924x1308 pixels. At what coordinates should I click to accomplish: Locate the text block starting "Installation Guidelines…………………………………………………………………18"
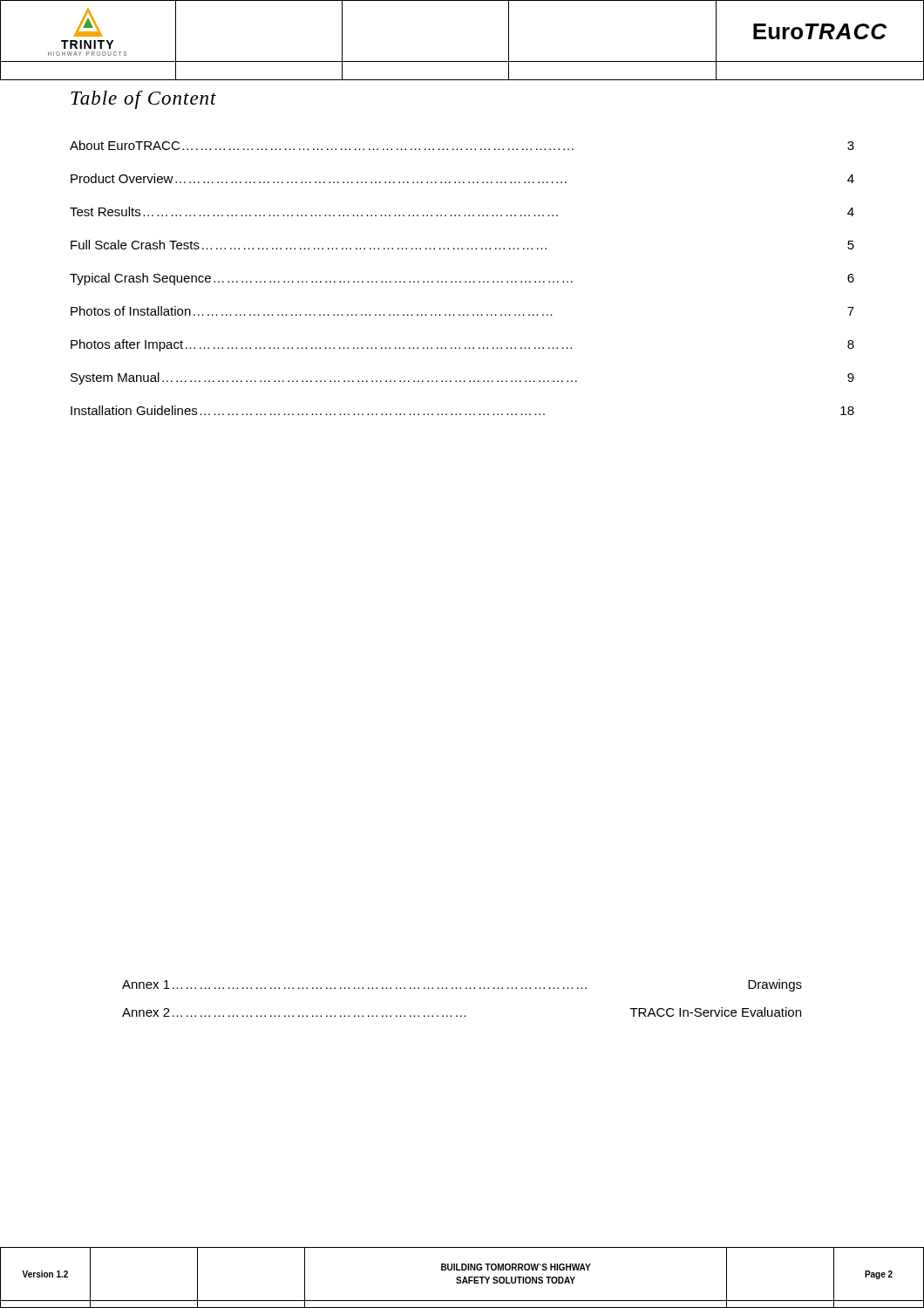pos(462,411)
